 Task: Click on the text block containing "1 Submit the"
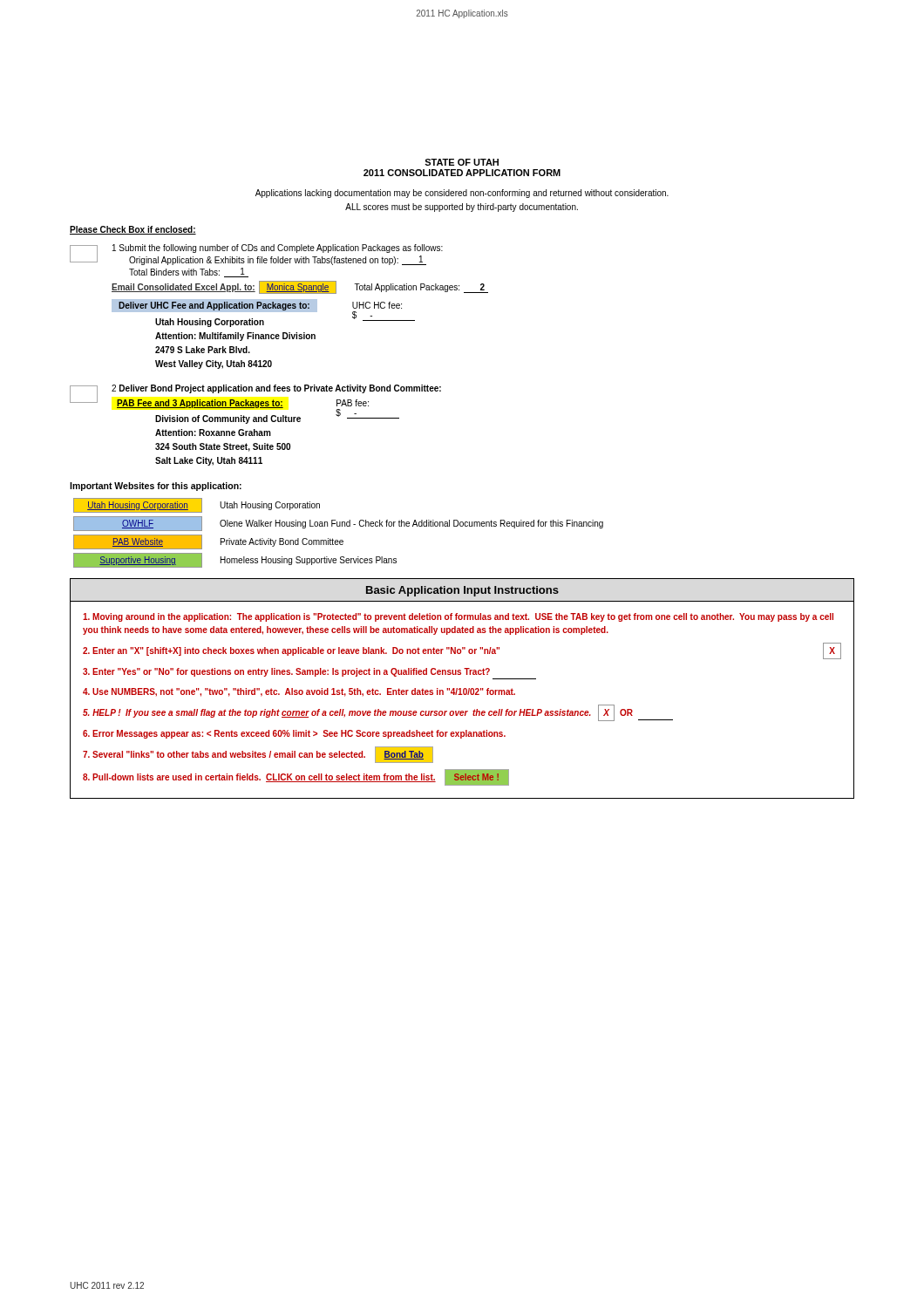[256, 255]
